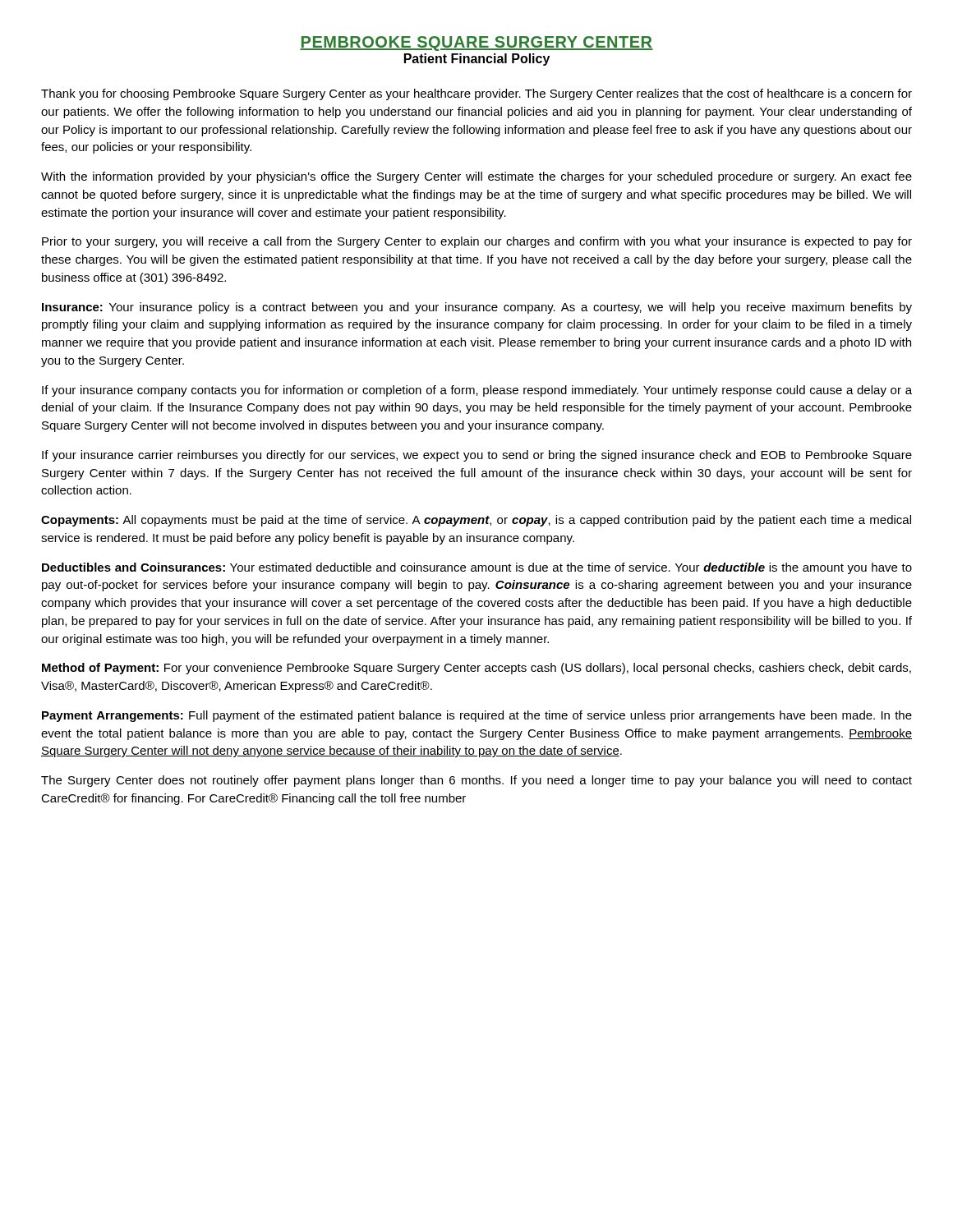This screenshot has height=1232, width=953.
Task: Point to the block beginning "Prior to your surgery, you will"
Action: click(476, 259)
